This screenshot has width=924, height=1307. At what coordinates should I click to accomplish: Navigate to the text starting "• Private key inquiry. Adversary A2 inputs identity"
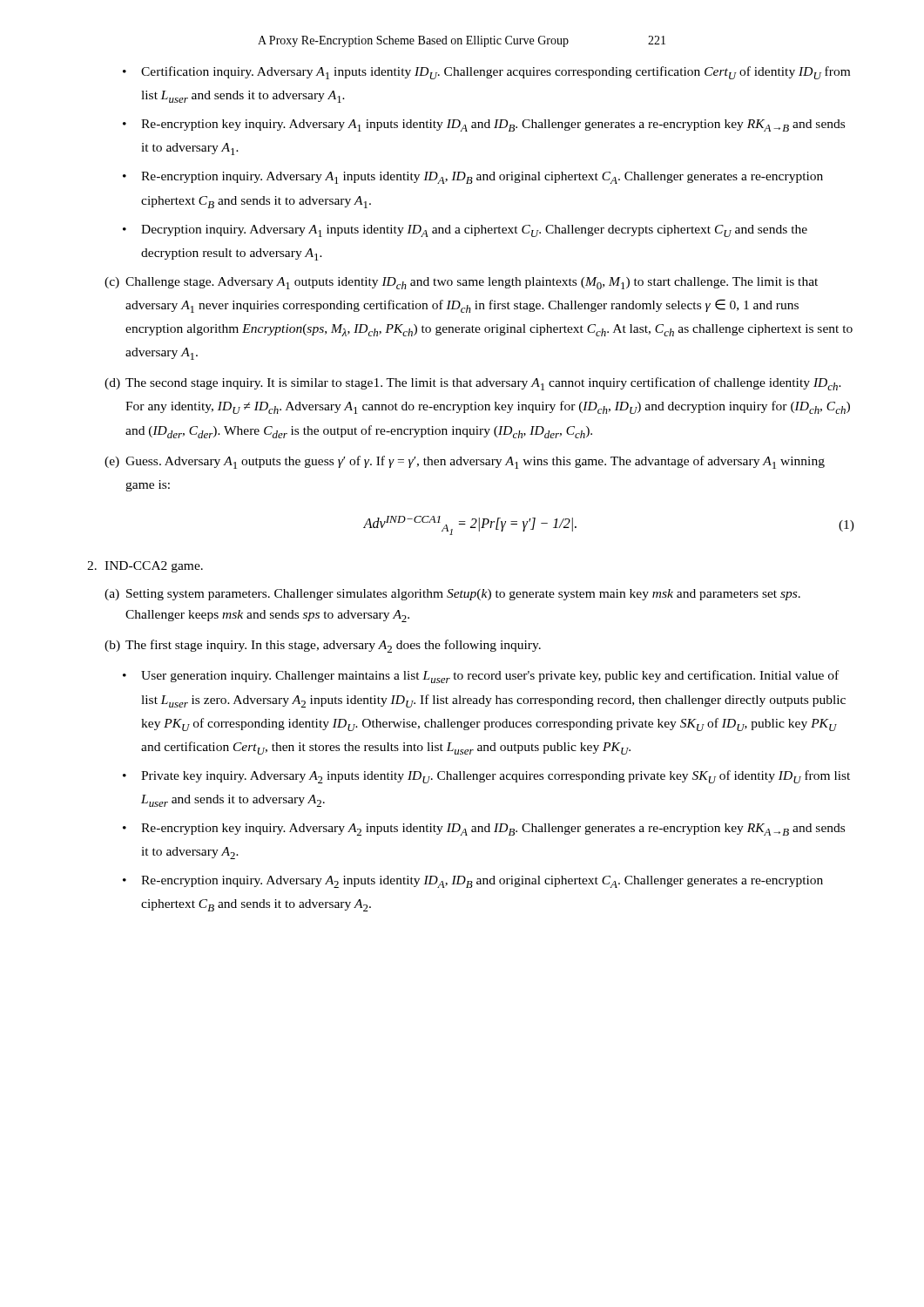tap(488, 789)
